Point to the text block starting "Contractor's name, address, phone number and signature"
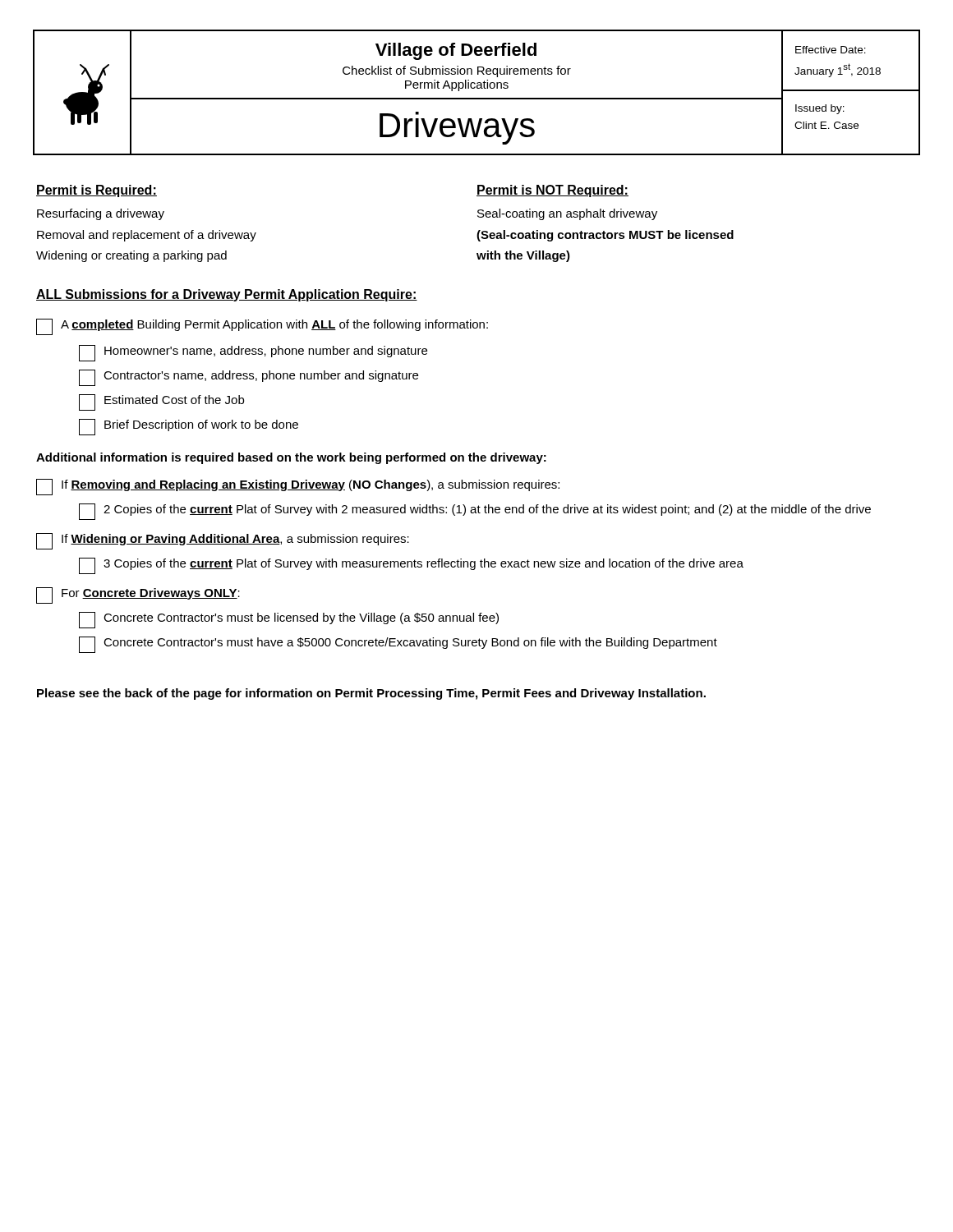 tap(249, 377)
